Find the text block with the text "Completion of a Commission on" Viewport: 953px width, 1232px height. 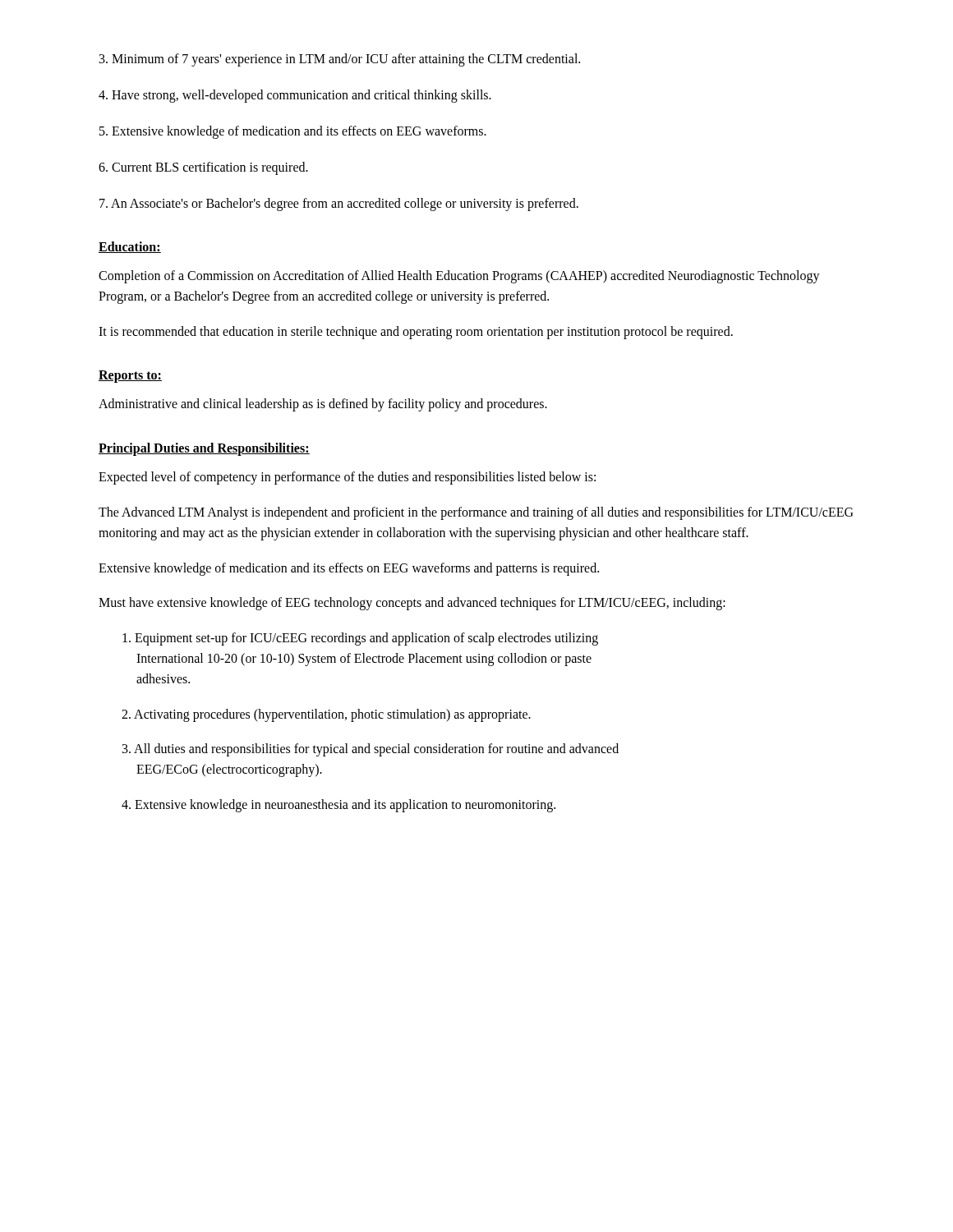coord(459,286)
